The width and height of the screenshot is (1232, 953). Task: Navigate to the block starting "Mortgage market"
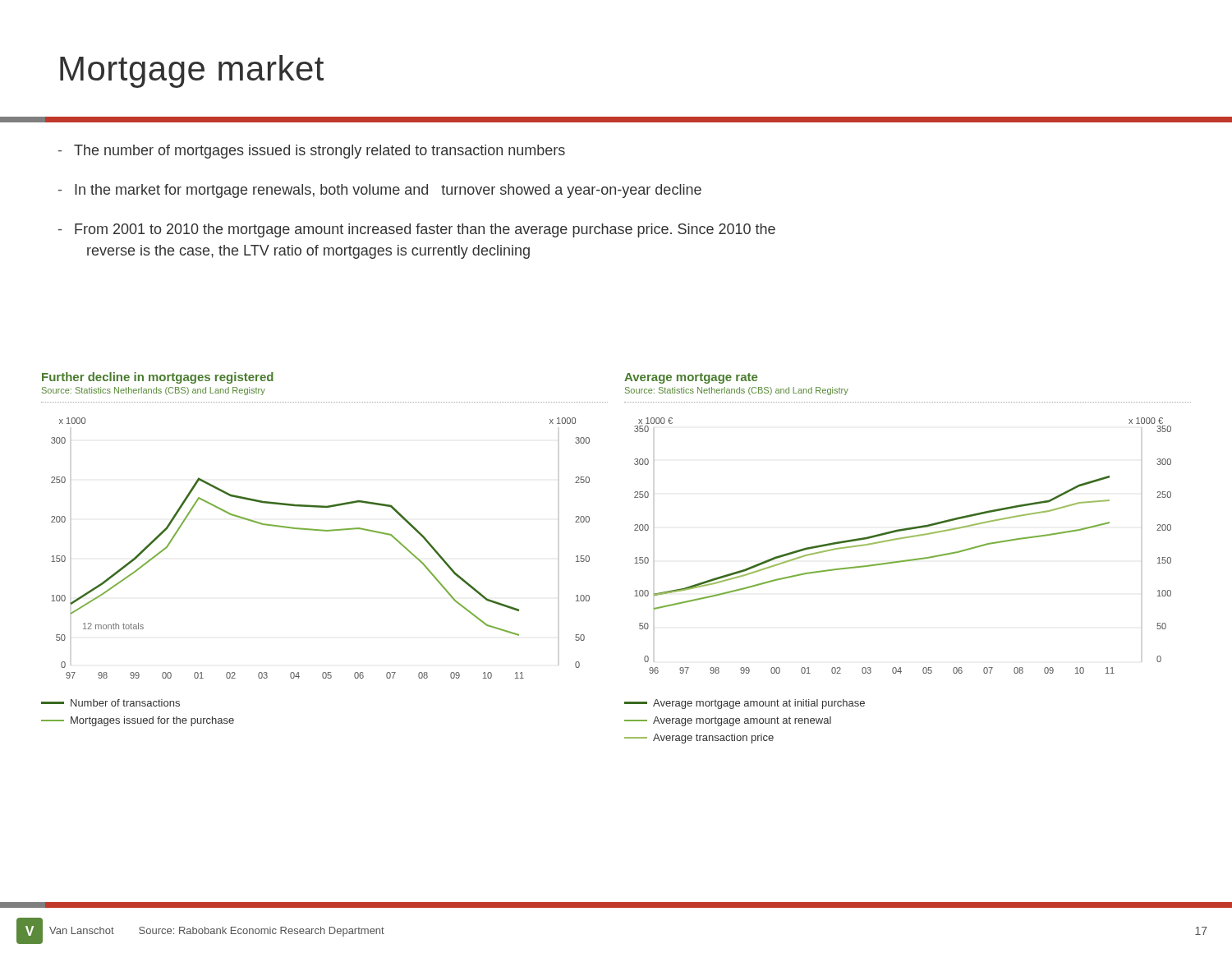(x=191, y=69)
